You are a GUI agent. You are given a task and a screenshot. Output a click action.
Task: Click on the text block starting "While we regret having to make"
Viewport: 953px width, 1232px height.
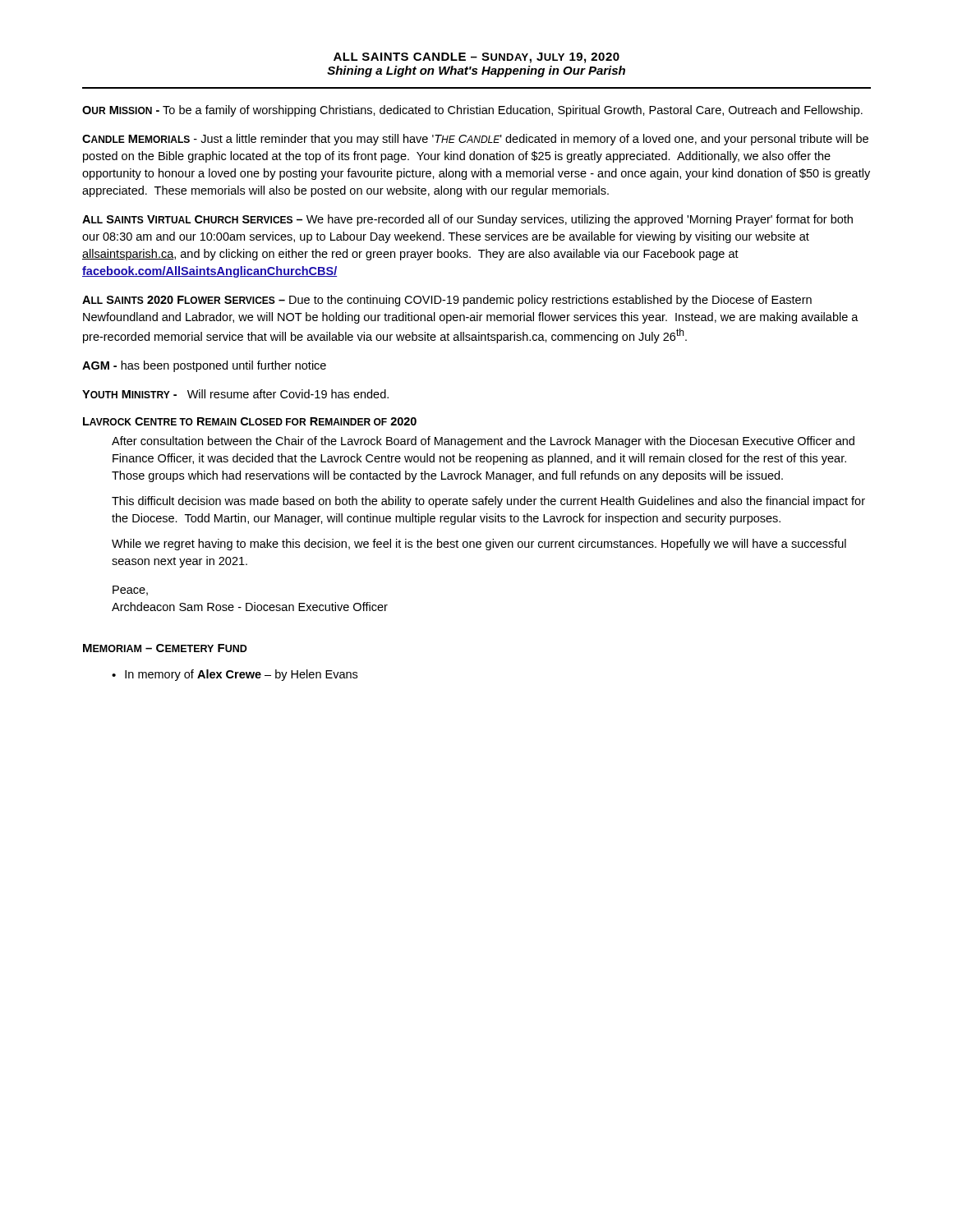(x=479, y=552)
